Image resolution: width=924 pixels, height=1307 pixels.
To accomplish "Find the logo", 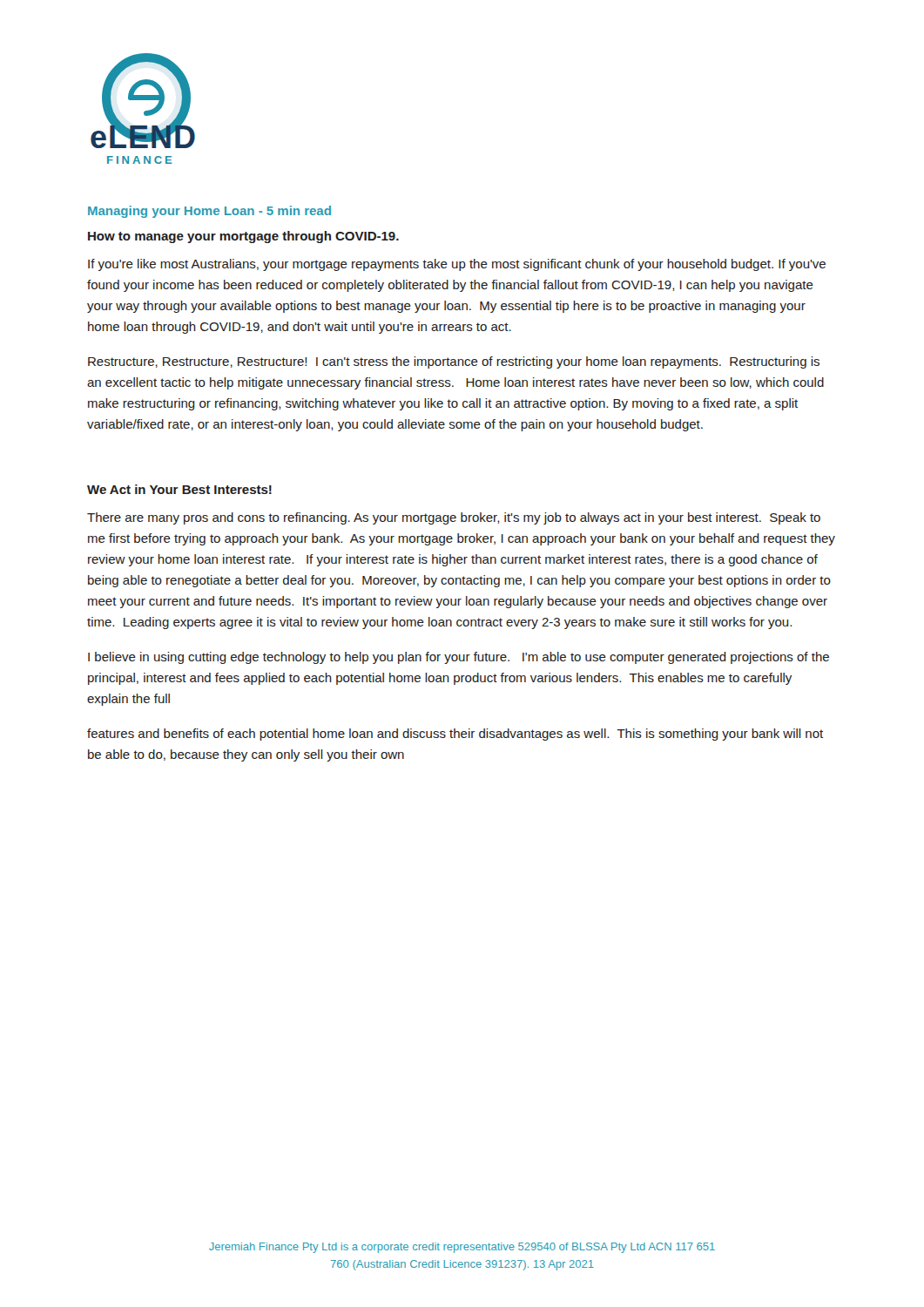I will click(462, 110).
